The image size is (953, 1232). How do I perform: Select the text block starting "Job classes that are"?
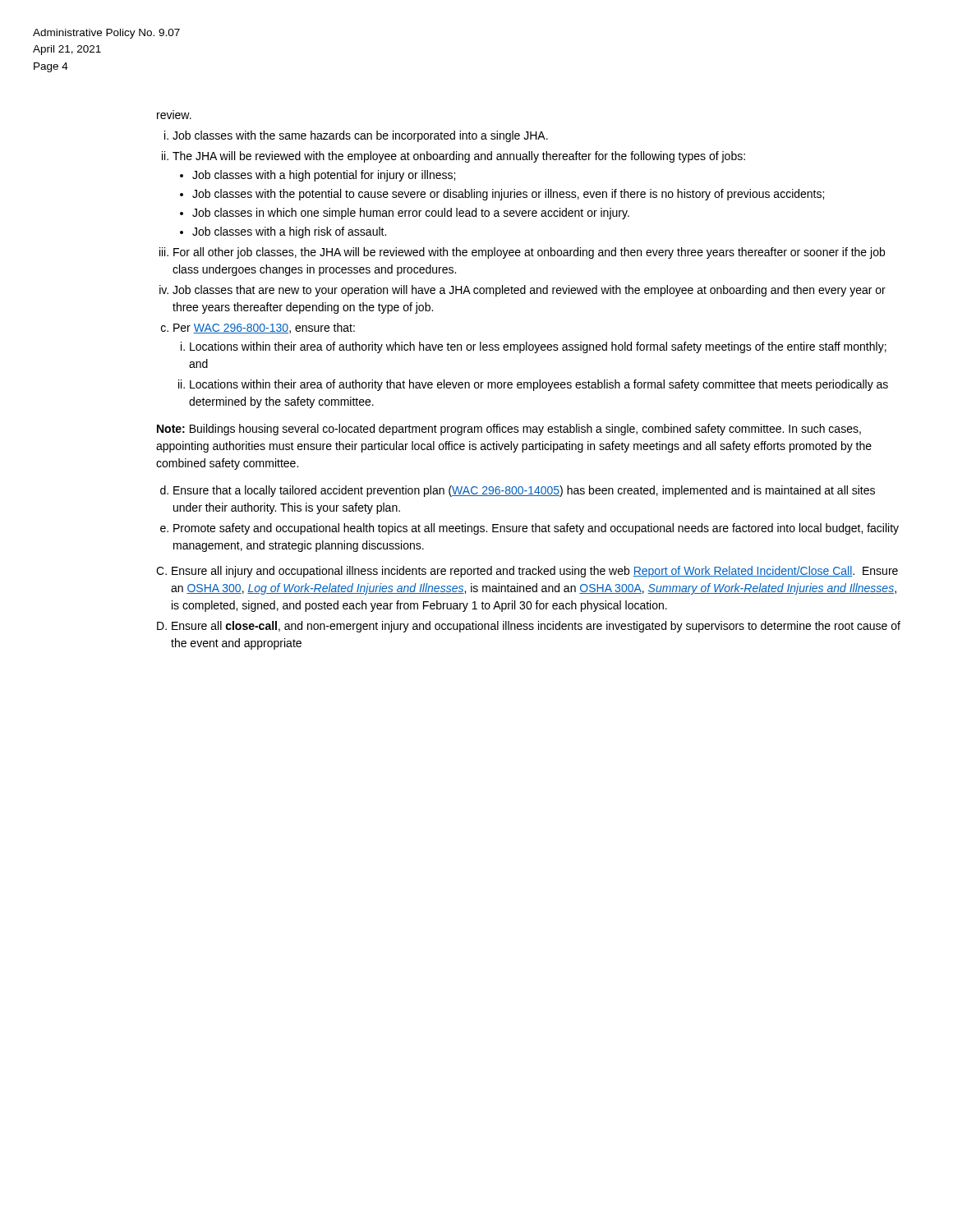click(x=538, y=299)
